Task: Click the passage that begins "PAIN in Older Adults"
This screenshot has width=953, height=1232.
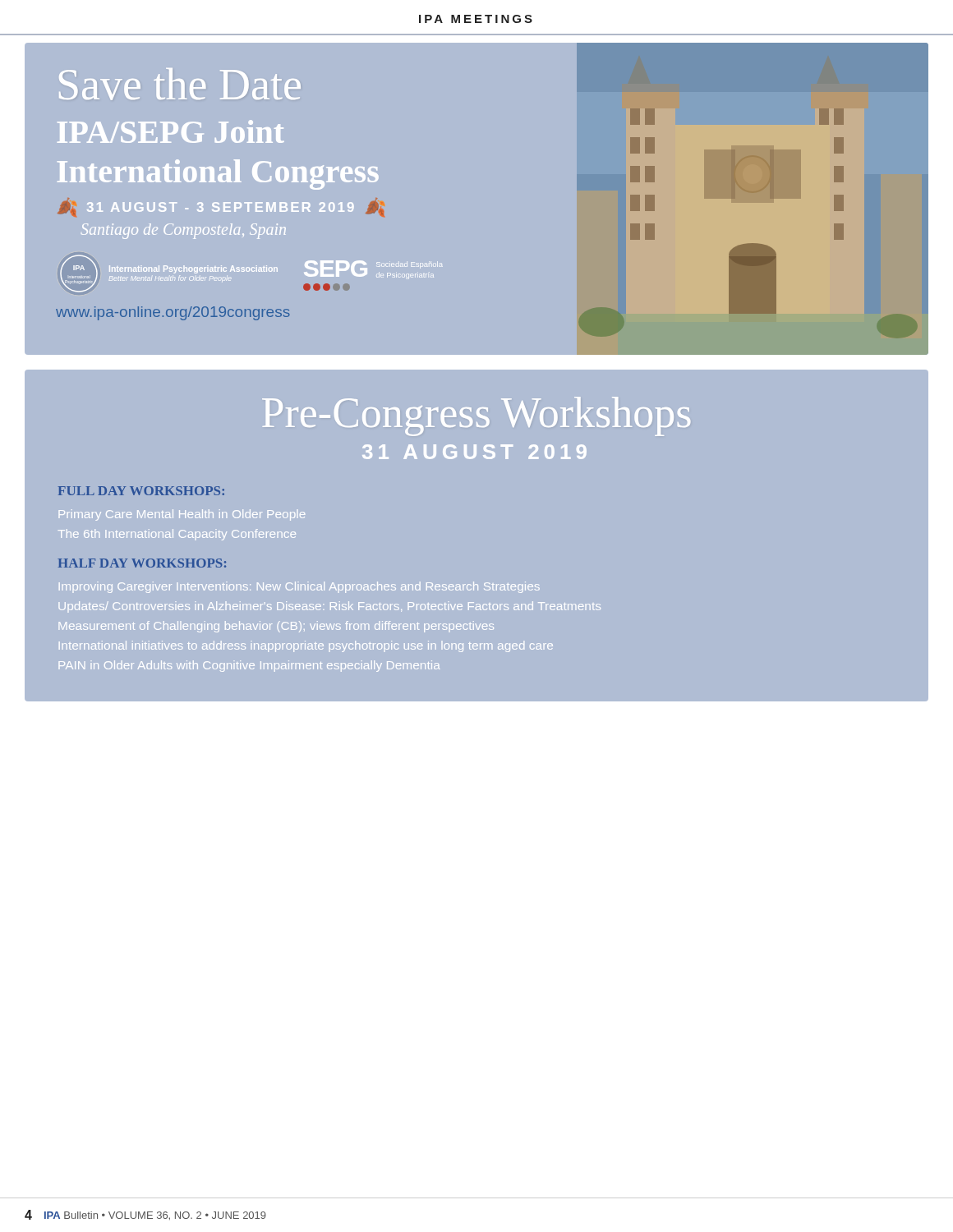Action: (249, 665)
